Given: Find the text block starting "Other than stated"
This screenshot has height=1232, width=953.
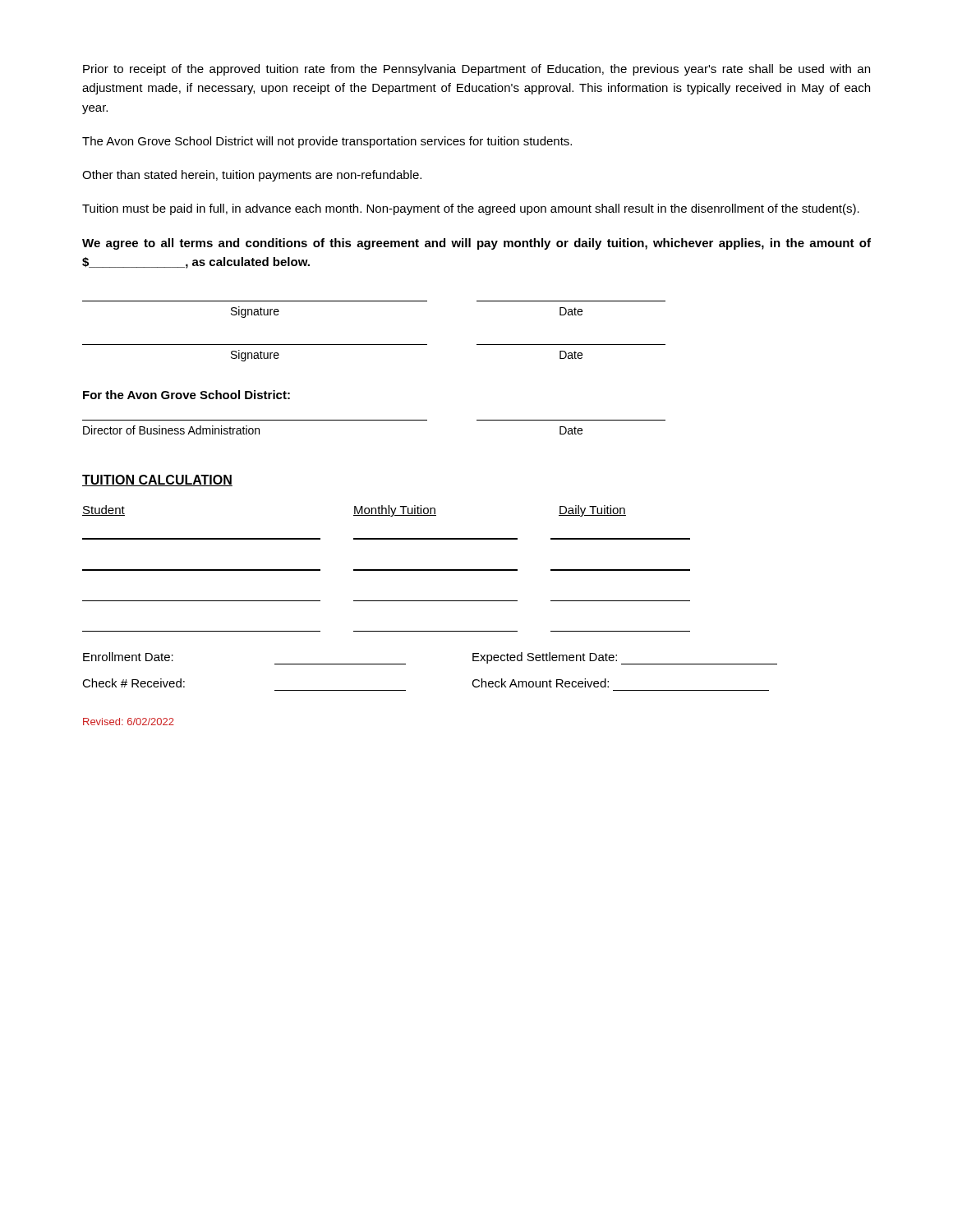Looking at the screenshot, I should pyautogui.click(x=252, y=175).
